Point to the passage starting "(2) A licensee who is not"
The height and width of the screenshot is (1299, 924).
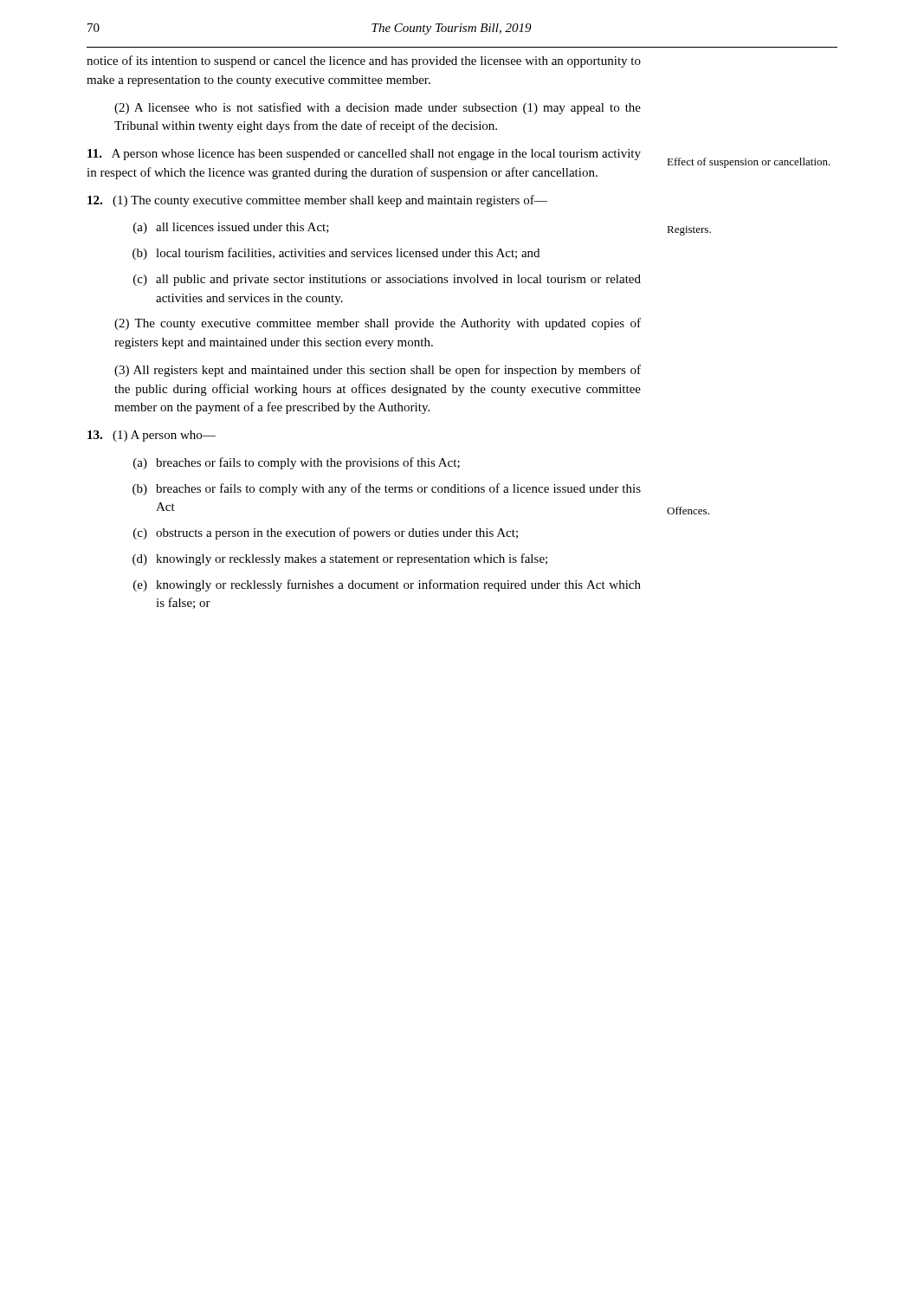point(378,116)
